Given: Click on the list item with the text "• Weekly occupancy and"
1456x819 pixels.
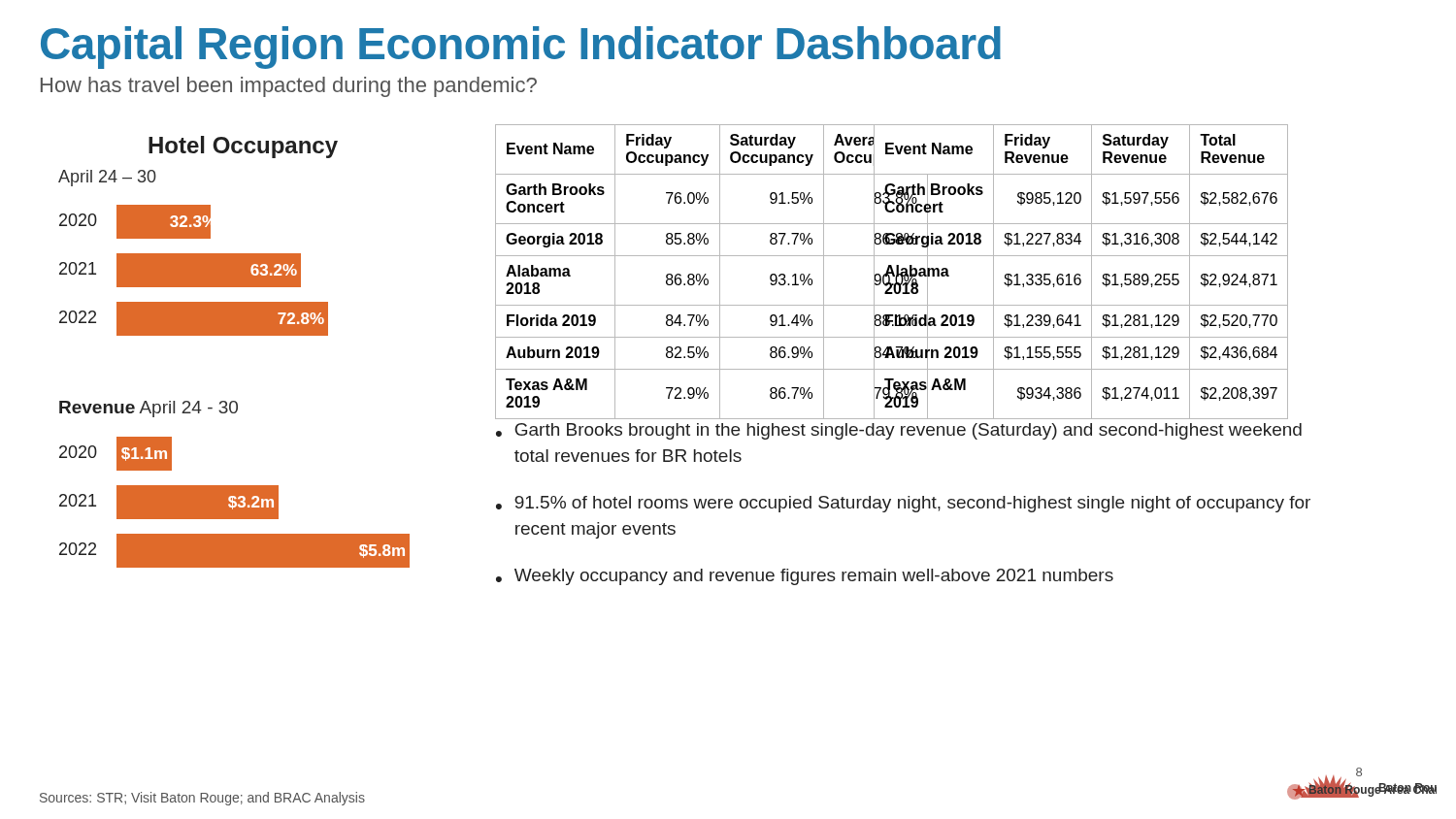Looking at the screenshot, I should 804,579.
